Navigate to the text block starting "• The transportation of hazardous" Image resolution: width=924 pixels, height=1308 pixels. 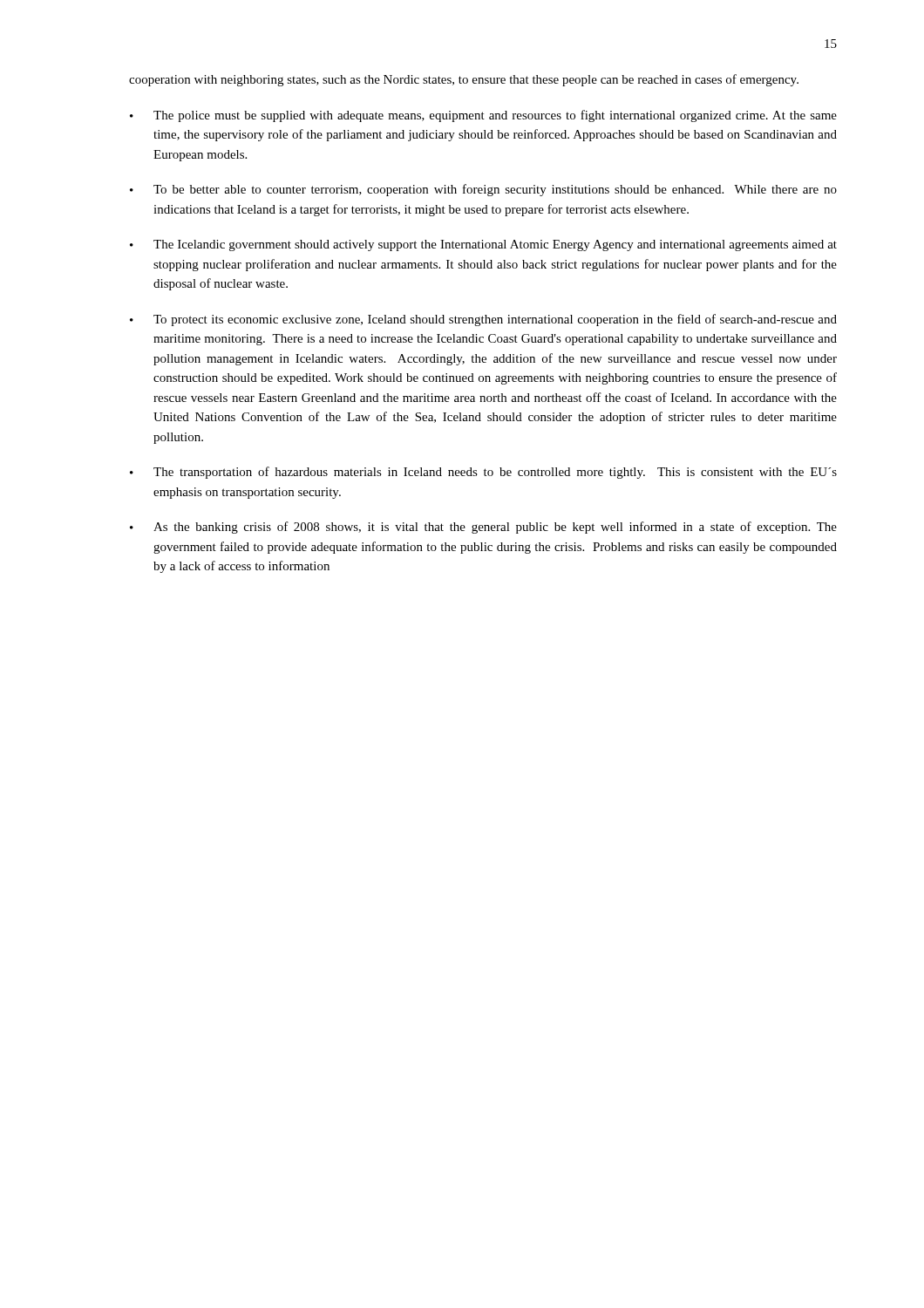[483, 482]
